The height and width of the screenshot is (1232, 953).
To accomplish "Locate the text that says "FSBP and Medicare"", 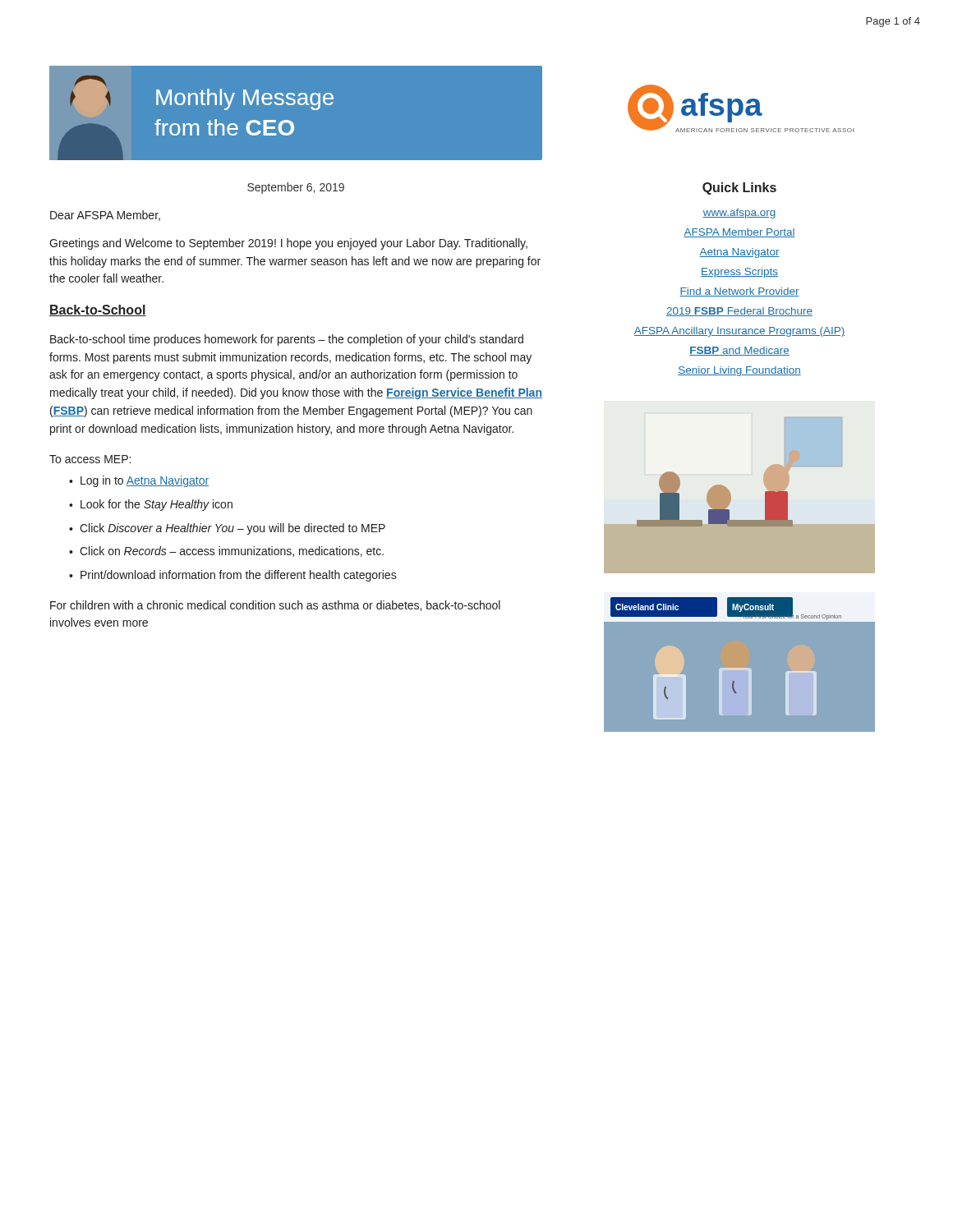I will click(x=739, y=350).
